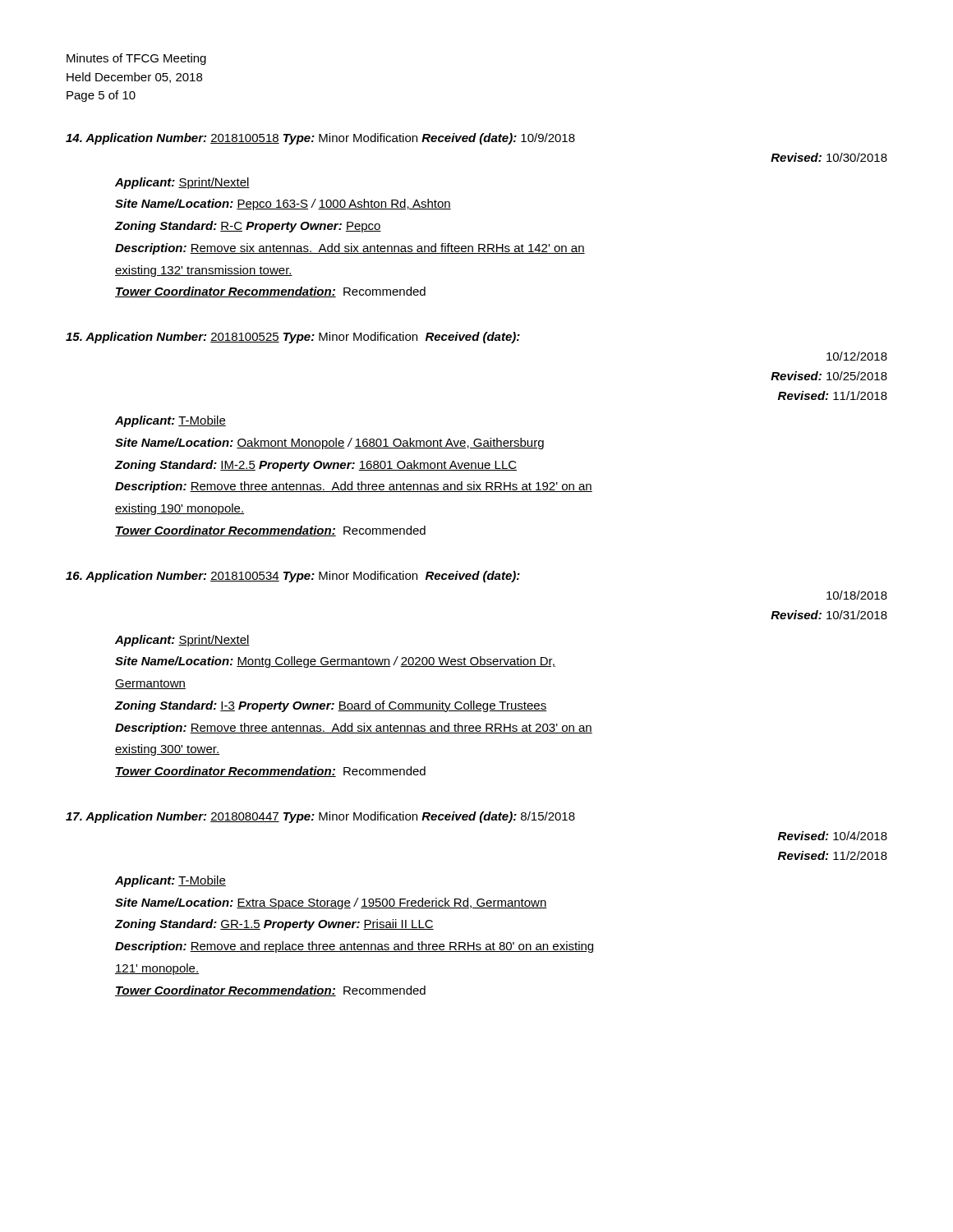Click on the passage starting "Application Number: 2018100525 Type: Minor Modification"

pyautogui.click(x=476, y=434)
